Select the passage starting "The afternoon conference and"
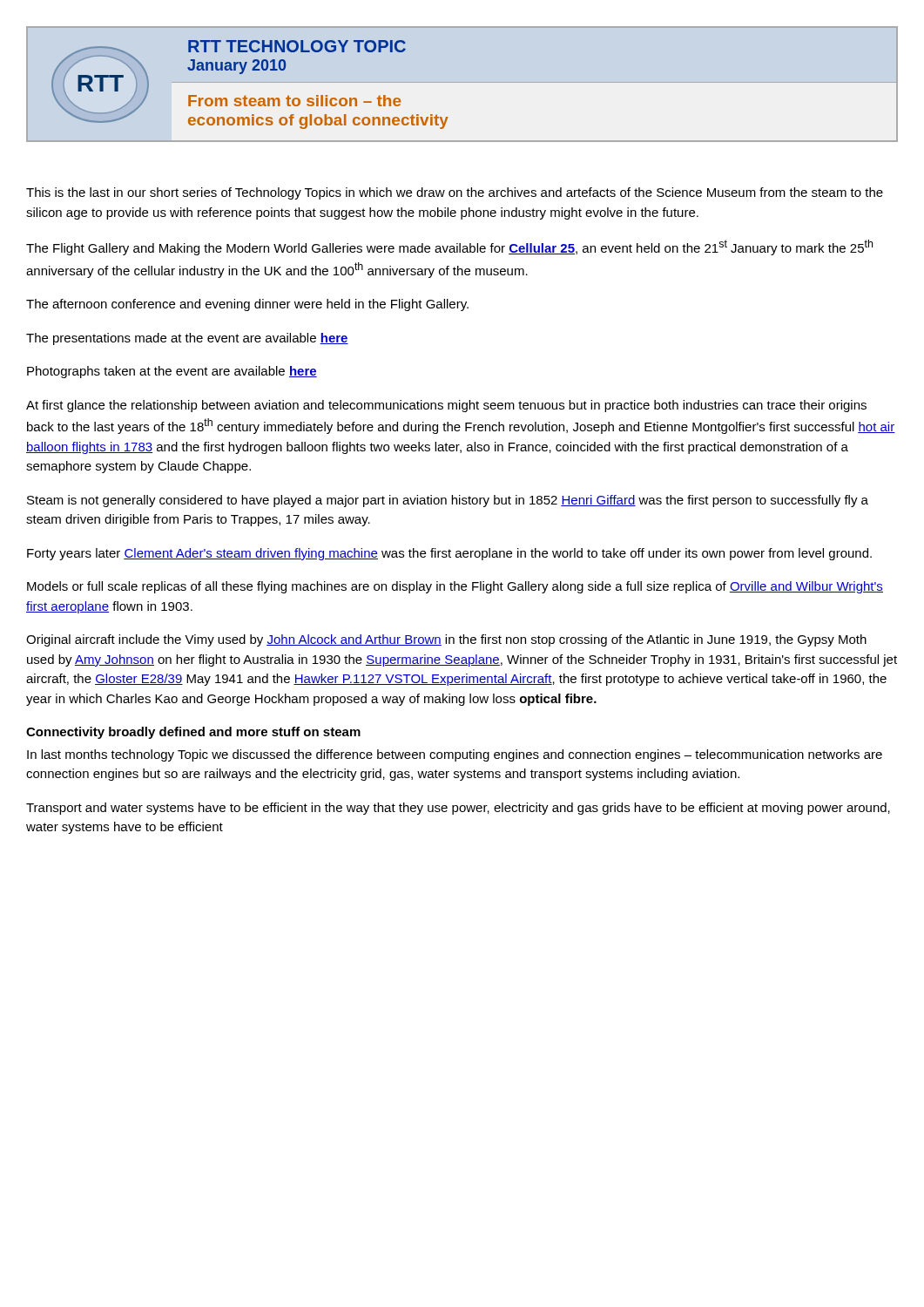 click(x=248, y=304)
